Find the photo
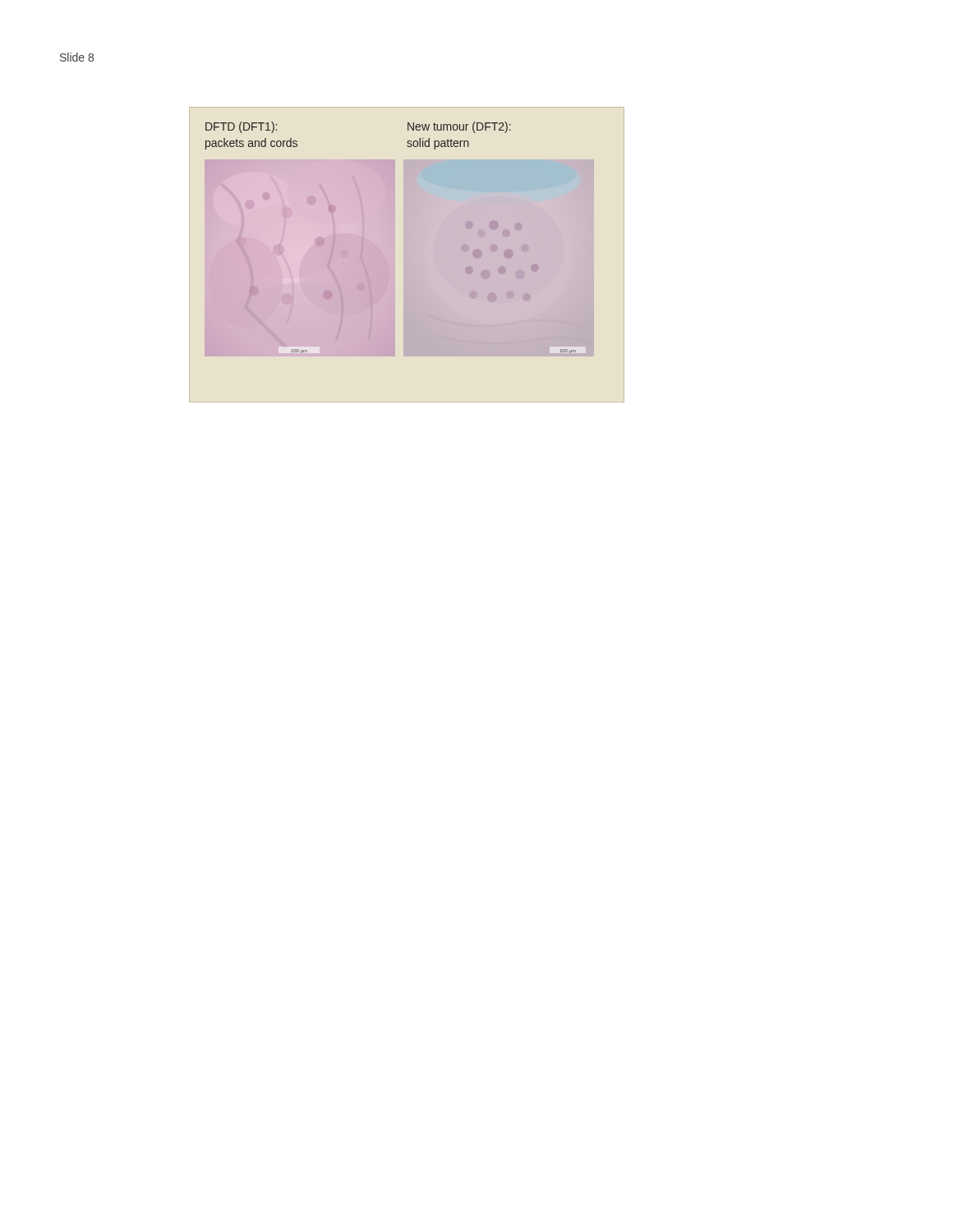 (407, 255)
